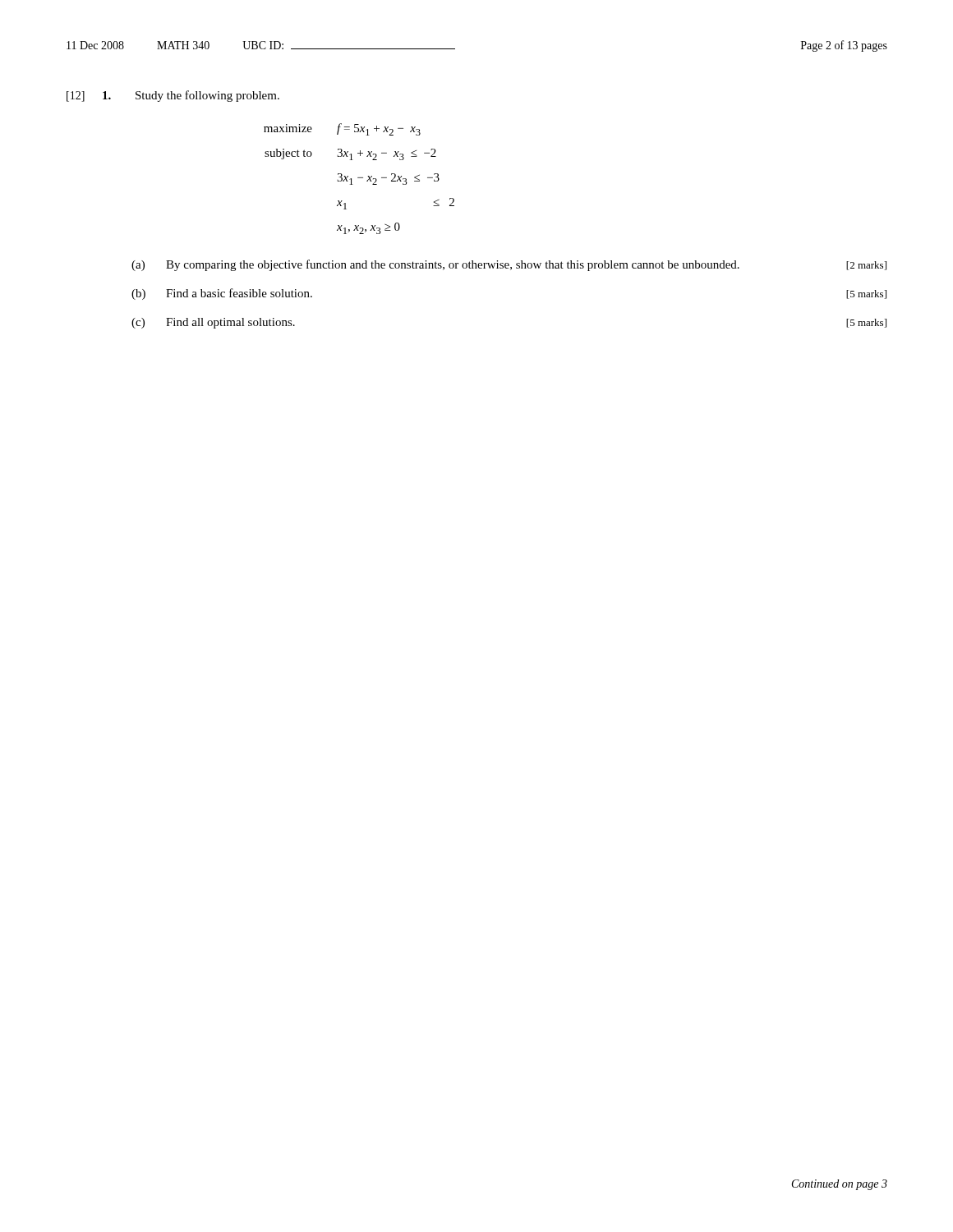Navigate to the passage starting "(a) By comparing the objective function"
The height and width of the screenshot is (1232, 953).
(x=509, y=265)
